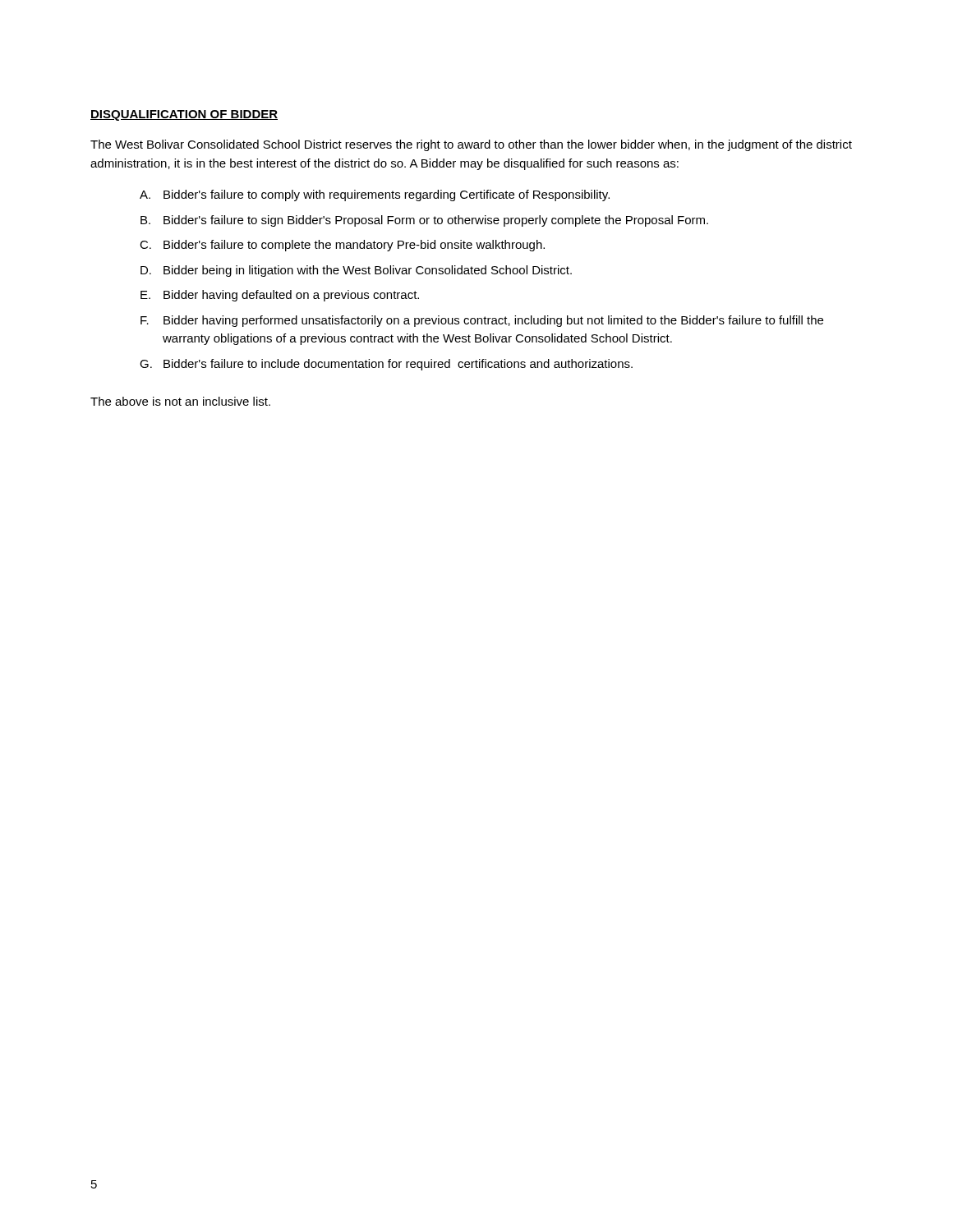Viewport: 953px width, 1232px height.
Task: Select the passage starting "DISQUALIFICATION OF BIDDER"
Action: pyautogui.click(x=184, y=114)
